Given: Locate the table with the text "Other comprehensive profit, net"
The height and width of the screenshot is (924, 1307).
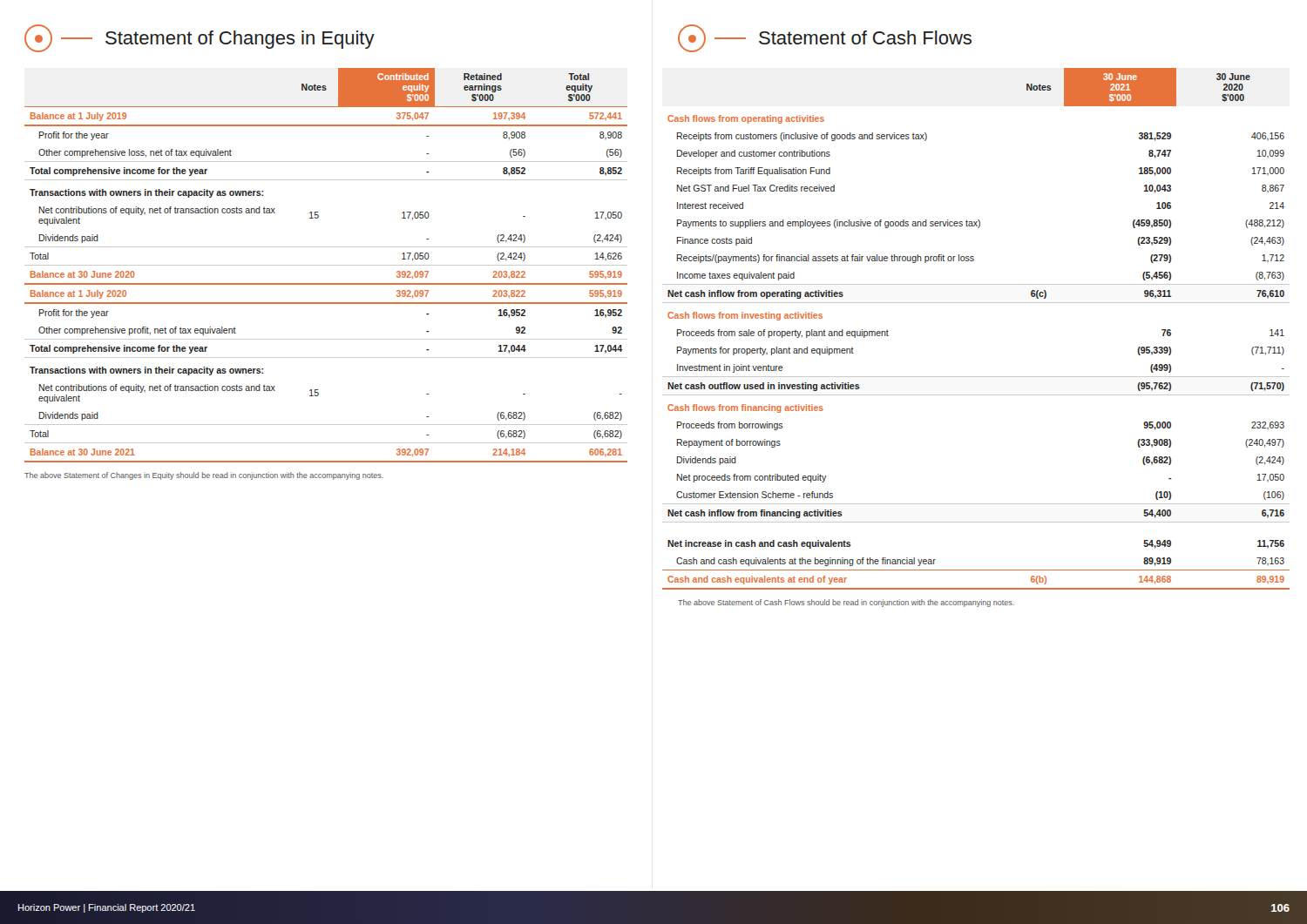Looking at the screenshot, I should coord(322,265).
